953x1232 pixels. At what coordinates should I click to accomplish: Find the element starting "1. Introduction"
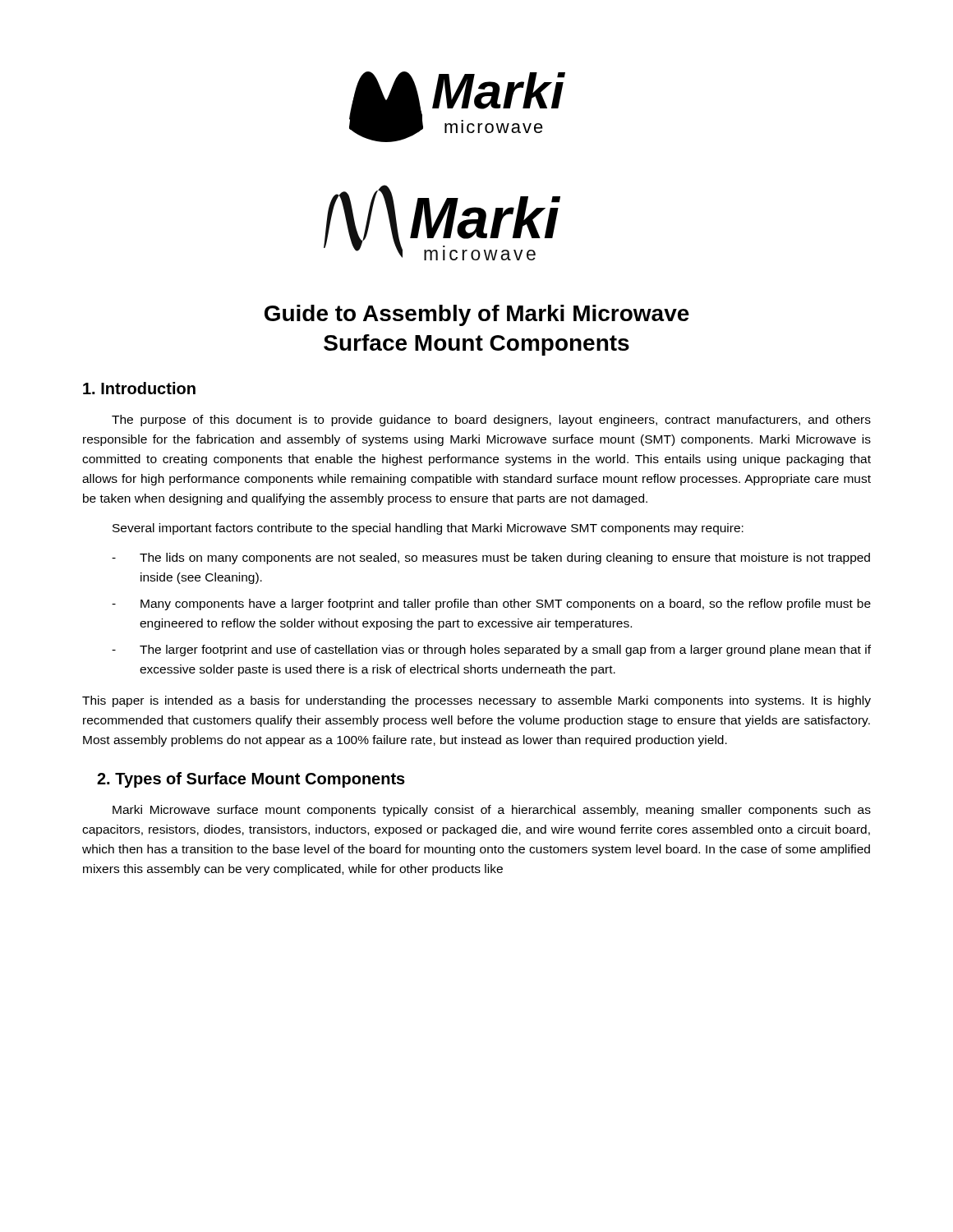139,389
